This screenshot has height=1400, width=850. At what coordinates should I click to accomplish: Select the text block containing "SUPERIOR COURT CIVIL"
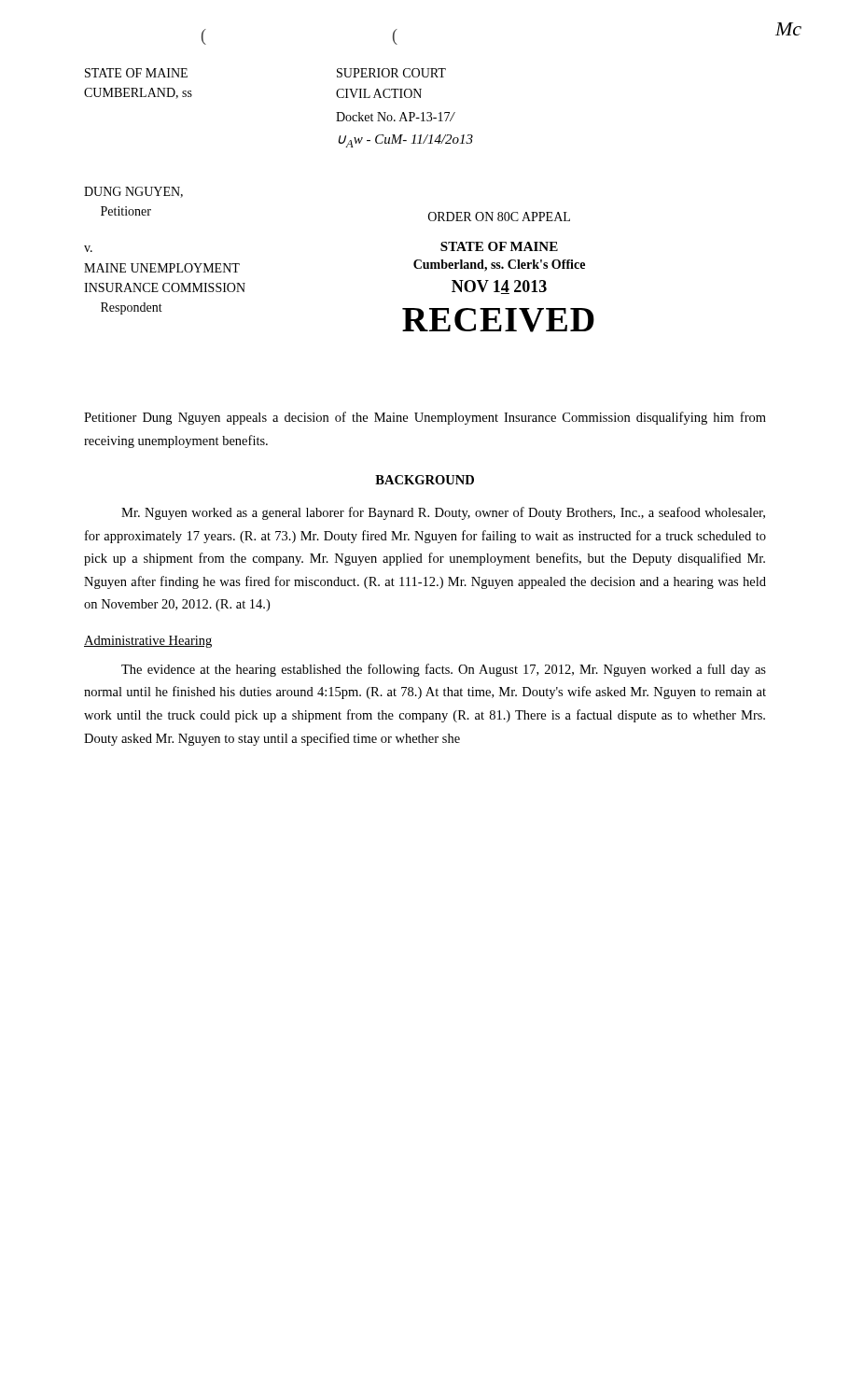click(x=405, y=108)
